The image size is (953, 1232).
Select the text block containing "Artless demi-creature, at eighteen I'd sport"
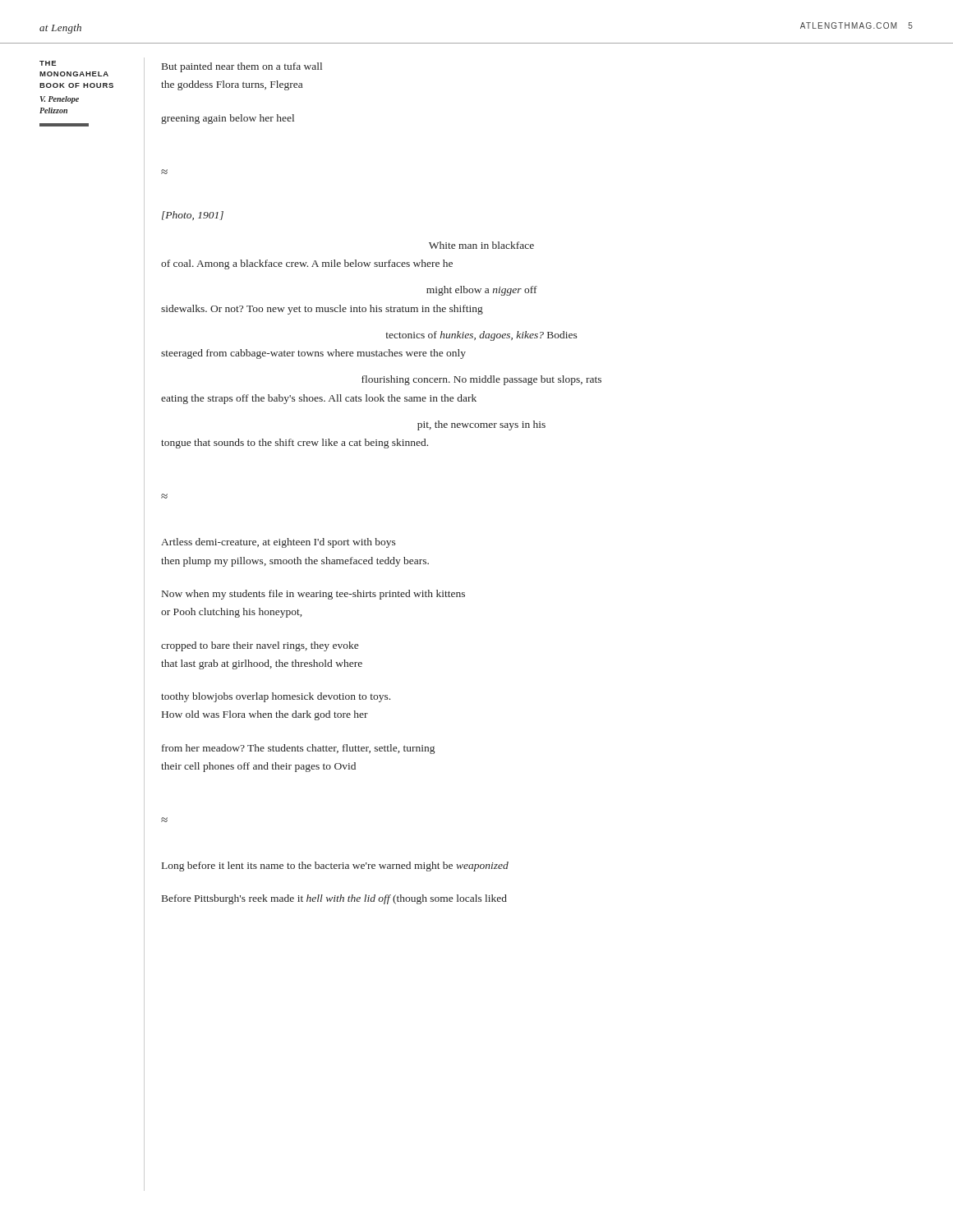[x=295, y=551]
